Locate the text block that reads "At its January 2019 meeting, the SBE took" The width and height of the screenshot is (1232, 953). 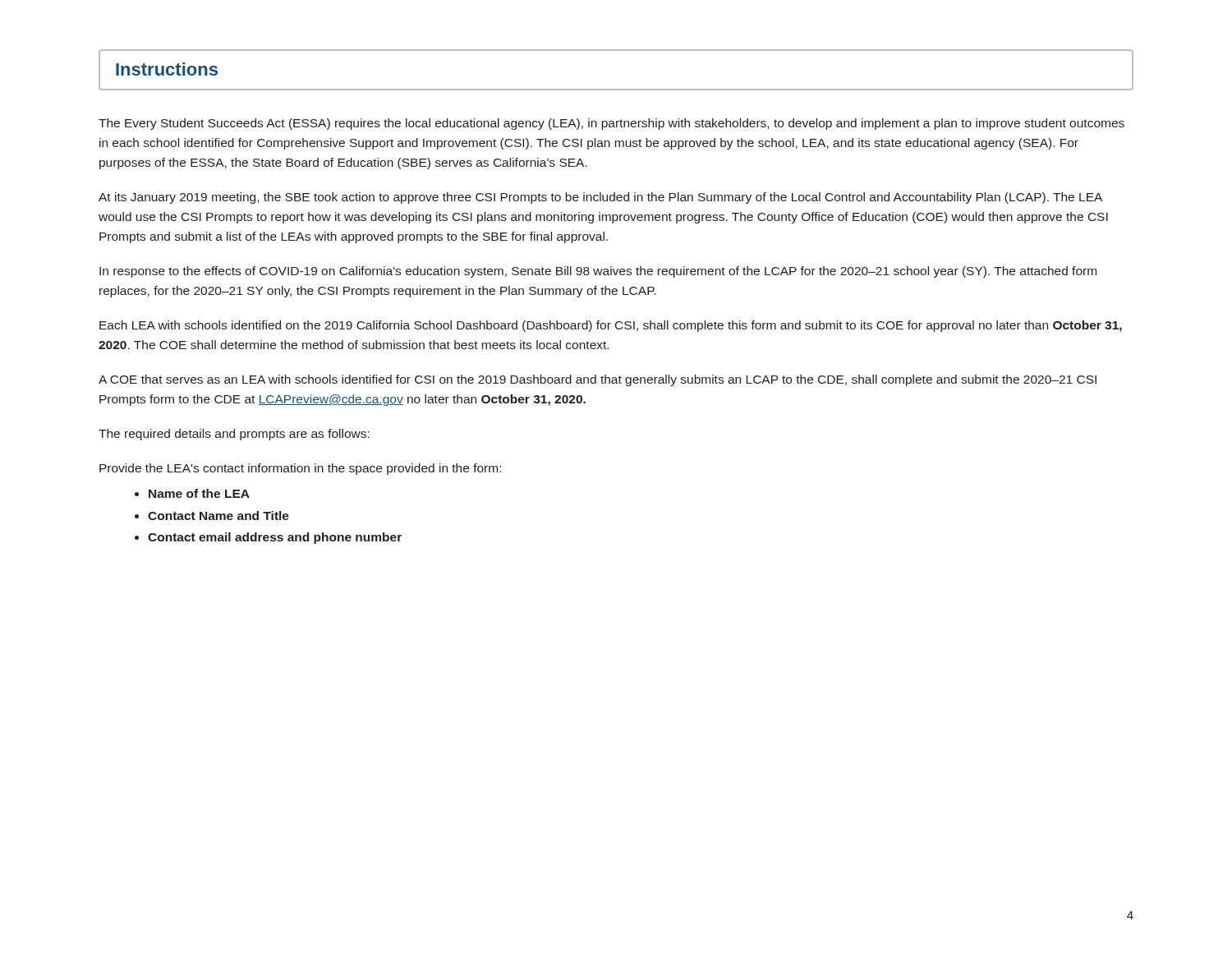click(604, 217)
